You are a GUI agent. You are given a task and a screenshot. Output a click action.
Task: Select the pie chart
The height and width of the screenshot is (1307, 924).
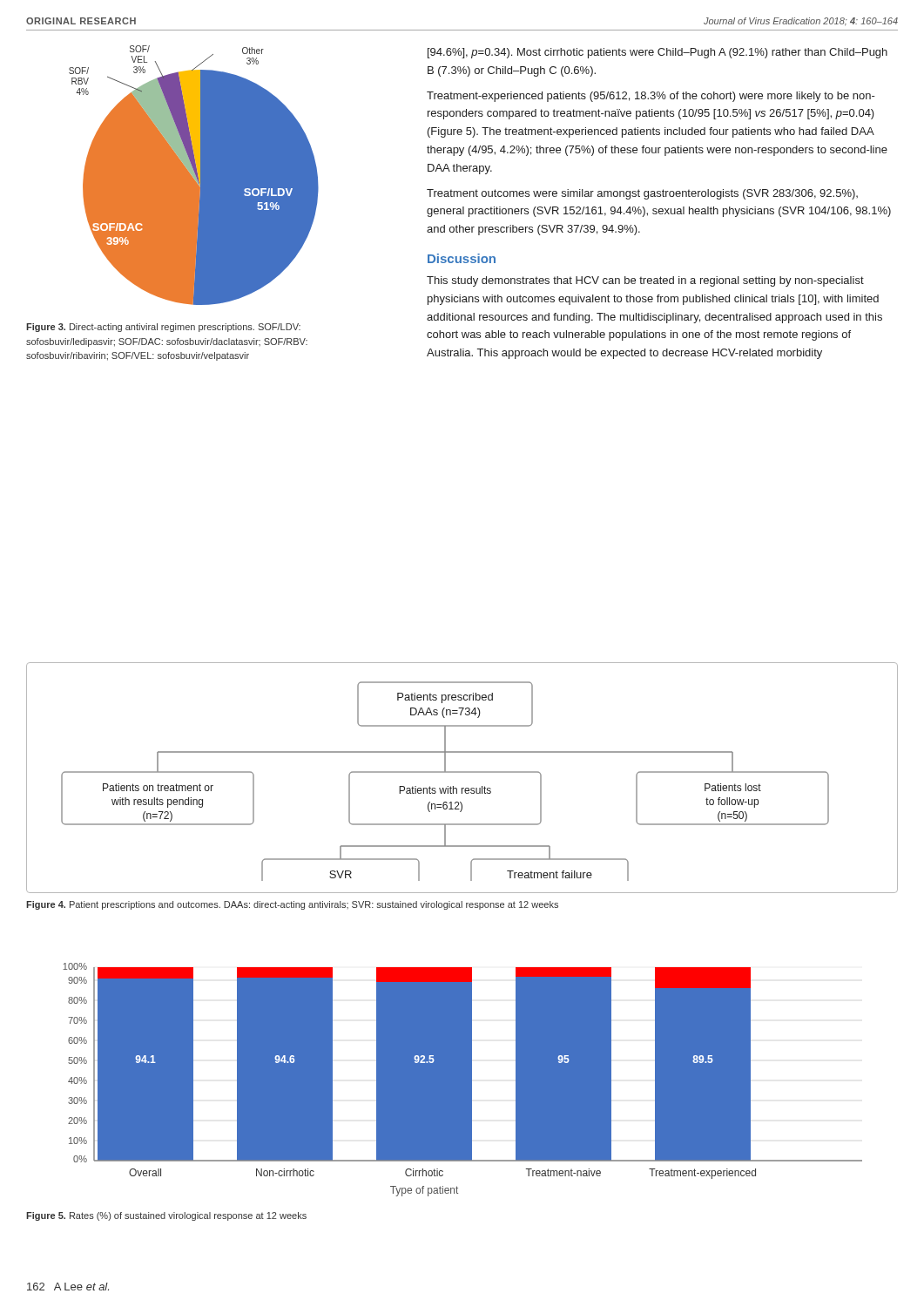(x=209, y=180)
